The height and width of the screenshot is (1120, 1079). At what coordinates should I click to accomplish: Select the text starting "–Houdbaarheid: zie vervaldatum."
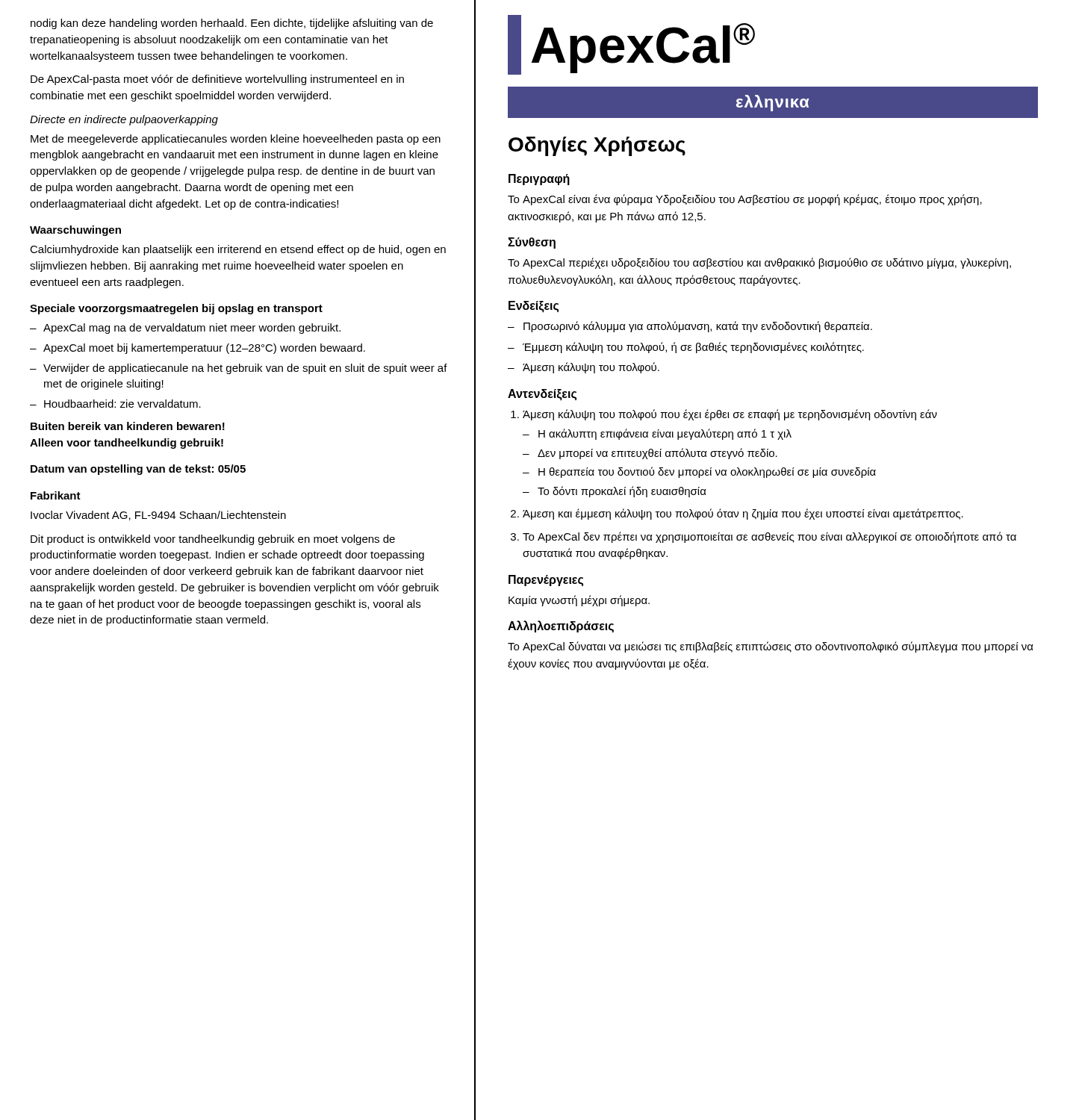(x=115, y=404)
